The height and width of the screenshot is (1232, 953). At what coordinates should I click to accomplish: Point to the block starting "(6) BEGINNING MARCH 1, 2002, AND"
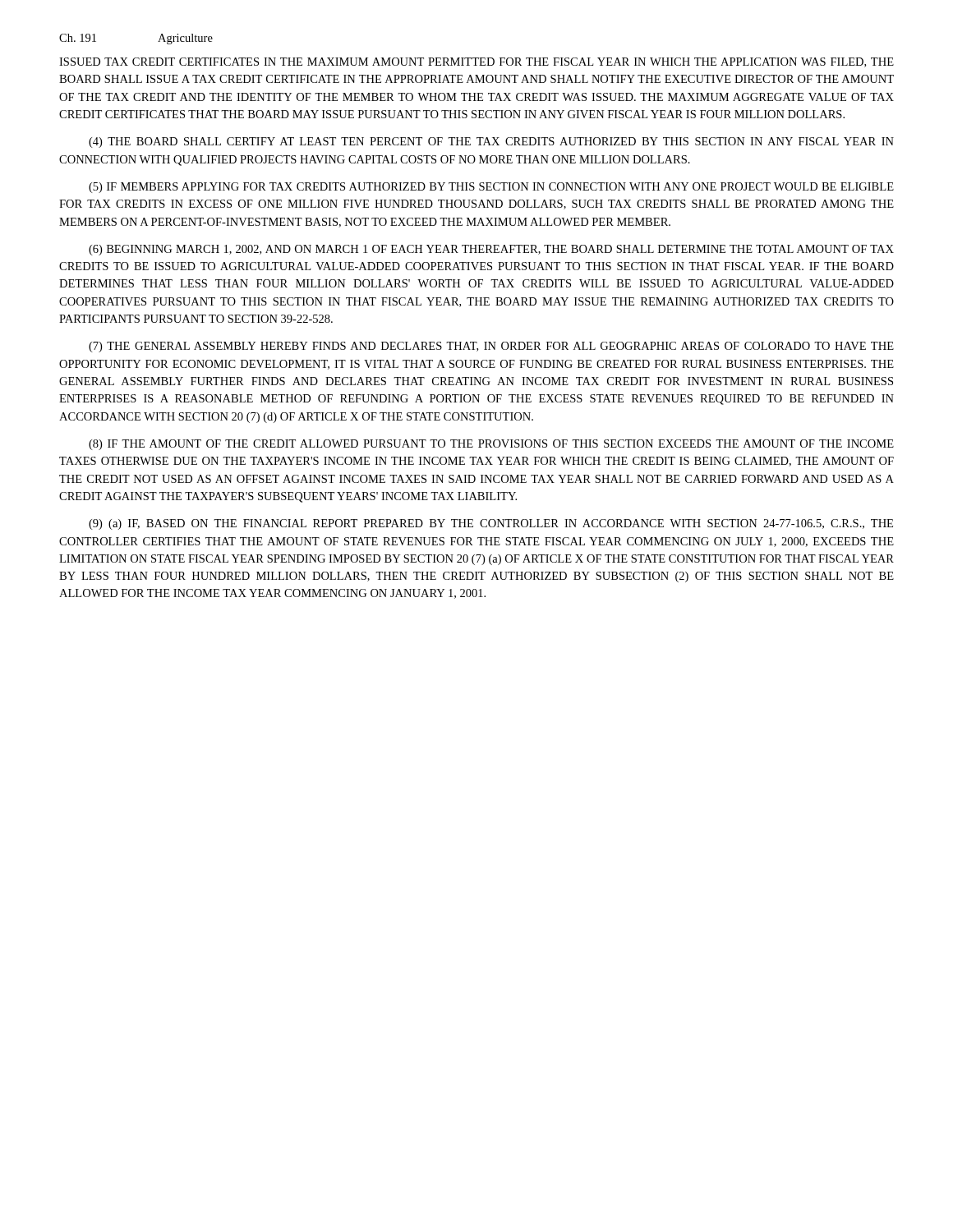tap(476, 284)
